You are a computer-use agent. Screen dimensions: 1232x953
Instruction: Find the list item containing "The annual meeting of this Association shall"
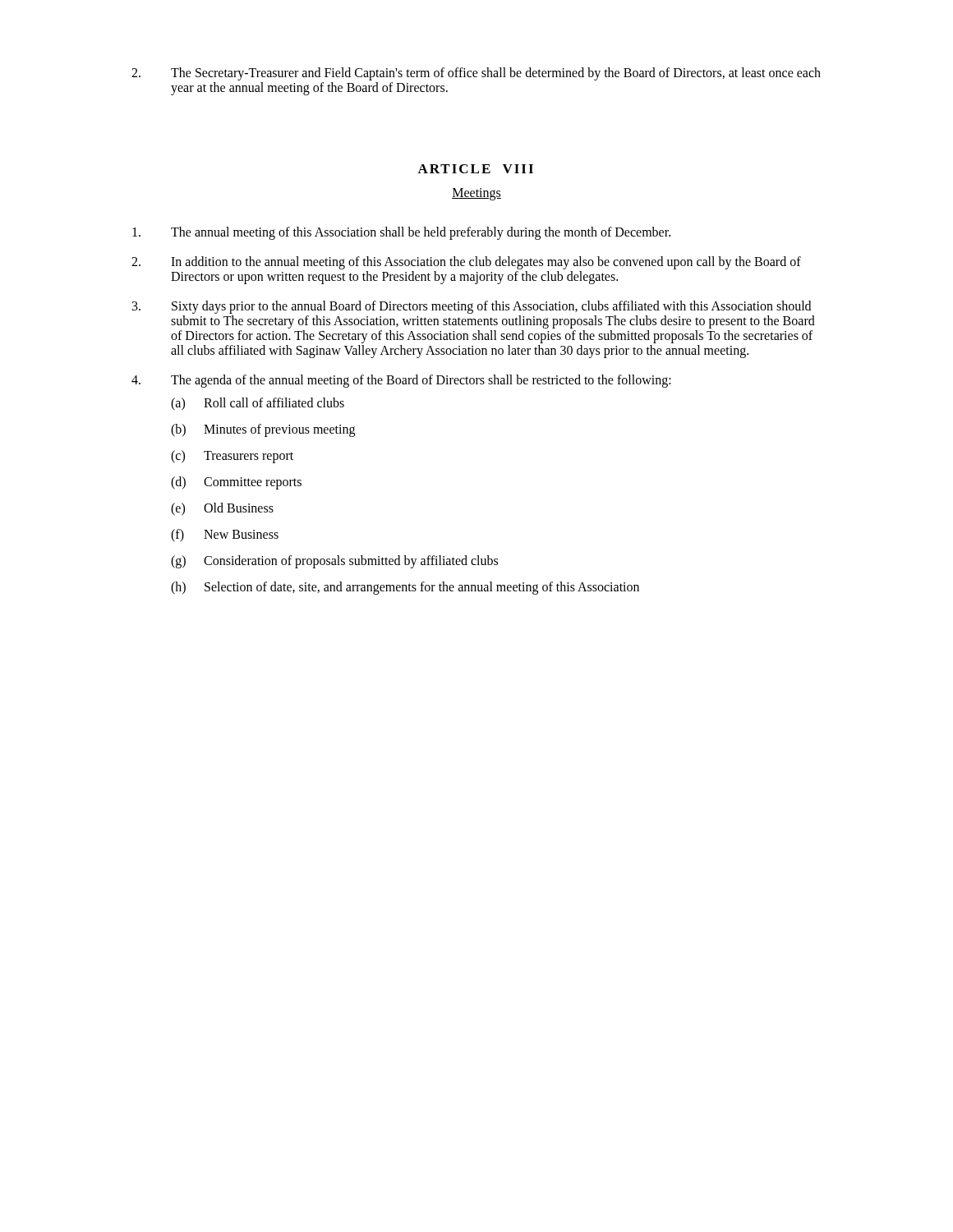[476, 232]
